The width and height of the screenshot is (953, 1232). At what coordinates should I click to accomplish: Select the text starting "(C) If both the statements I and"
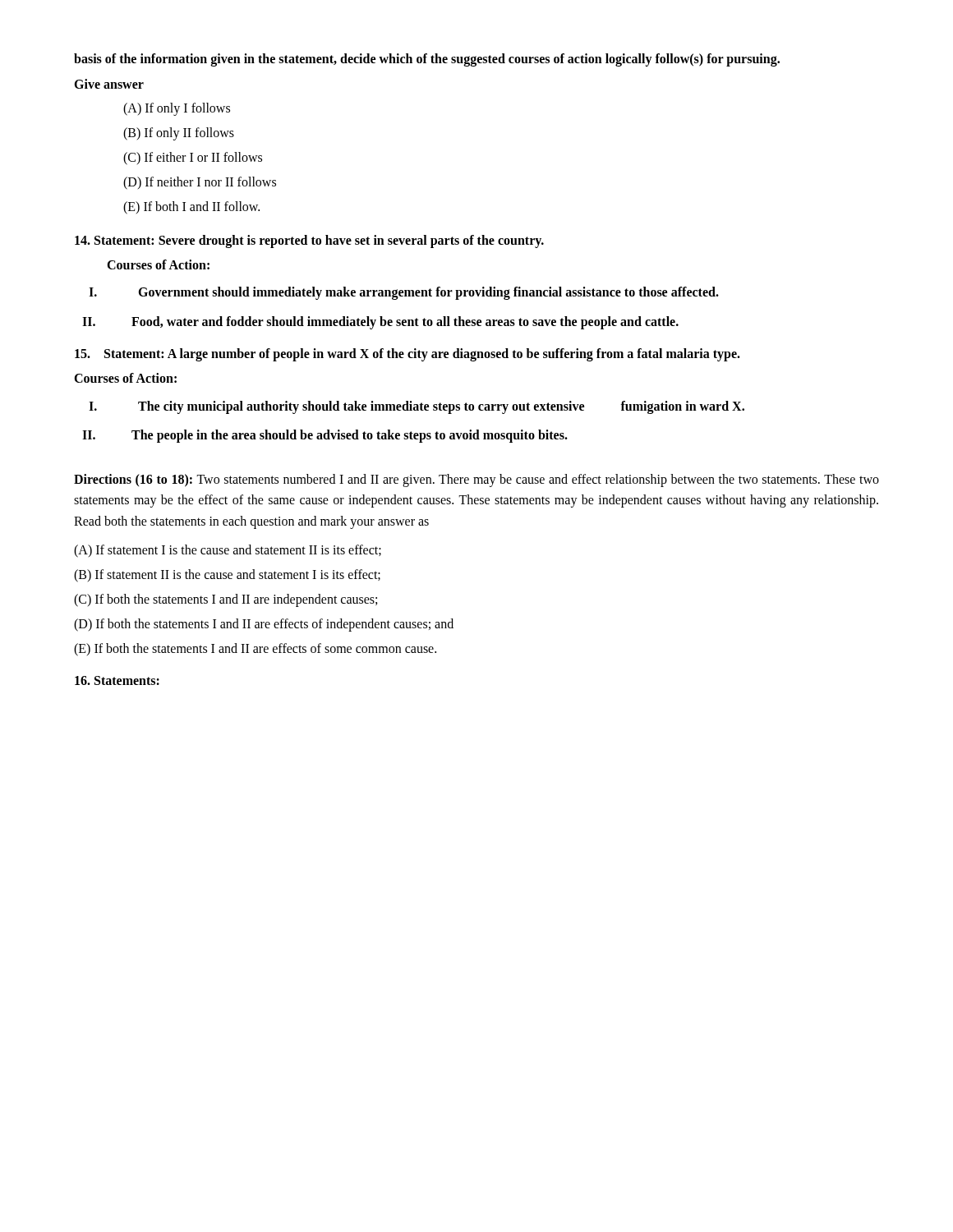tap(226, 599)
